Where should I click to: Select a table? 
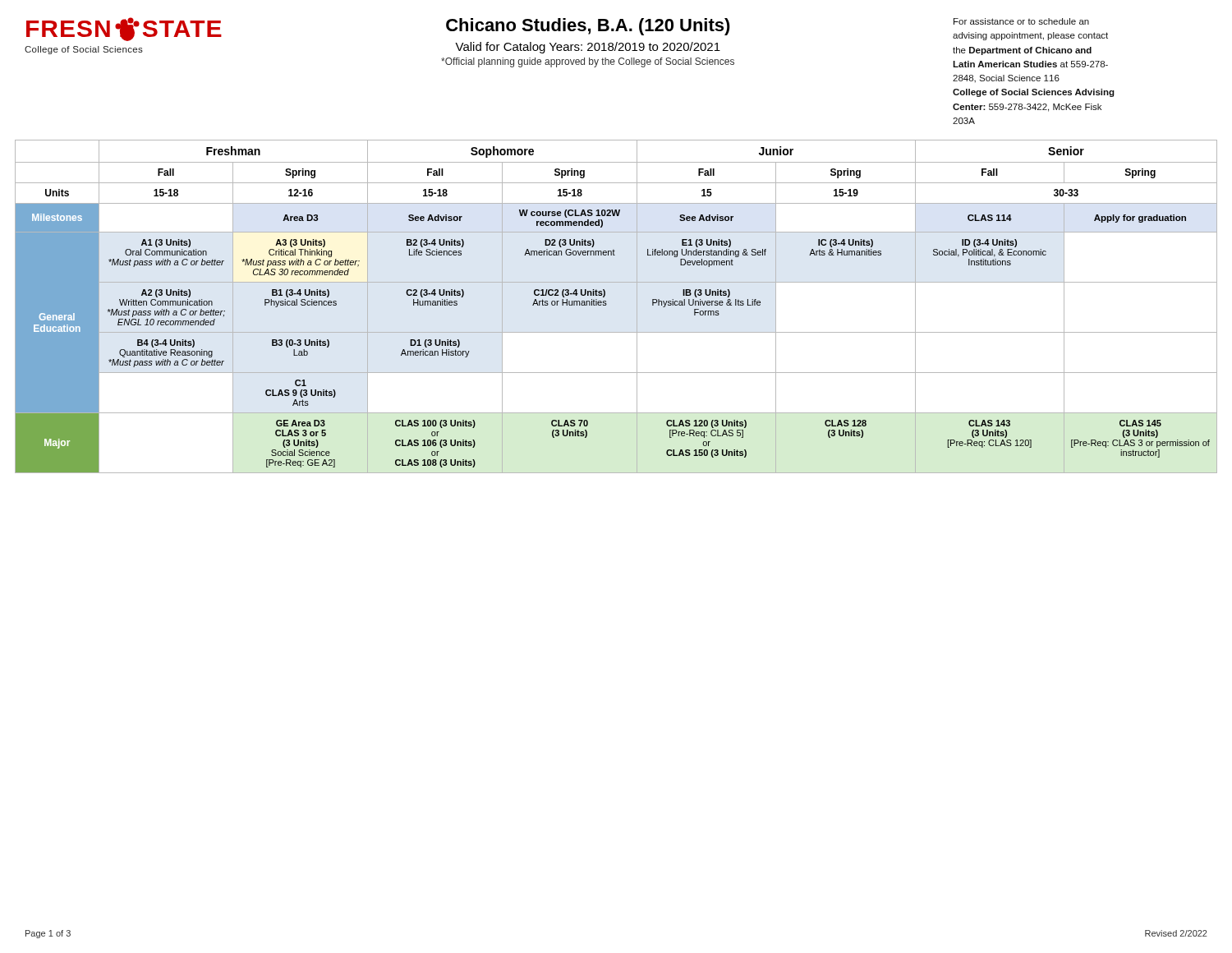pyautogui.click(x=616, y=306)
